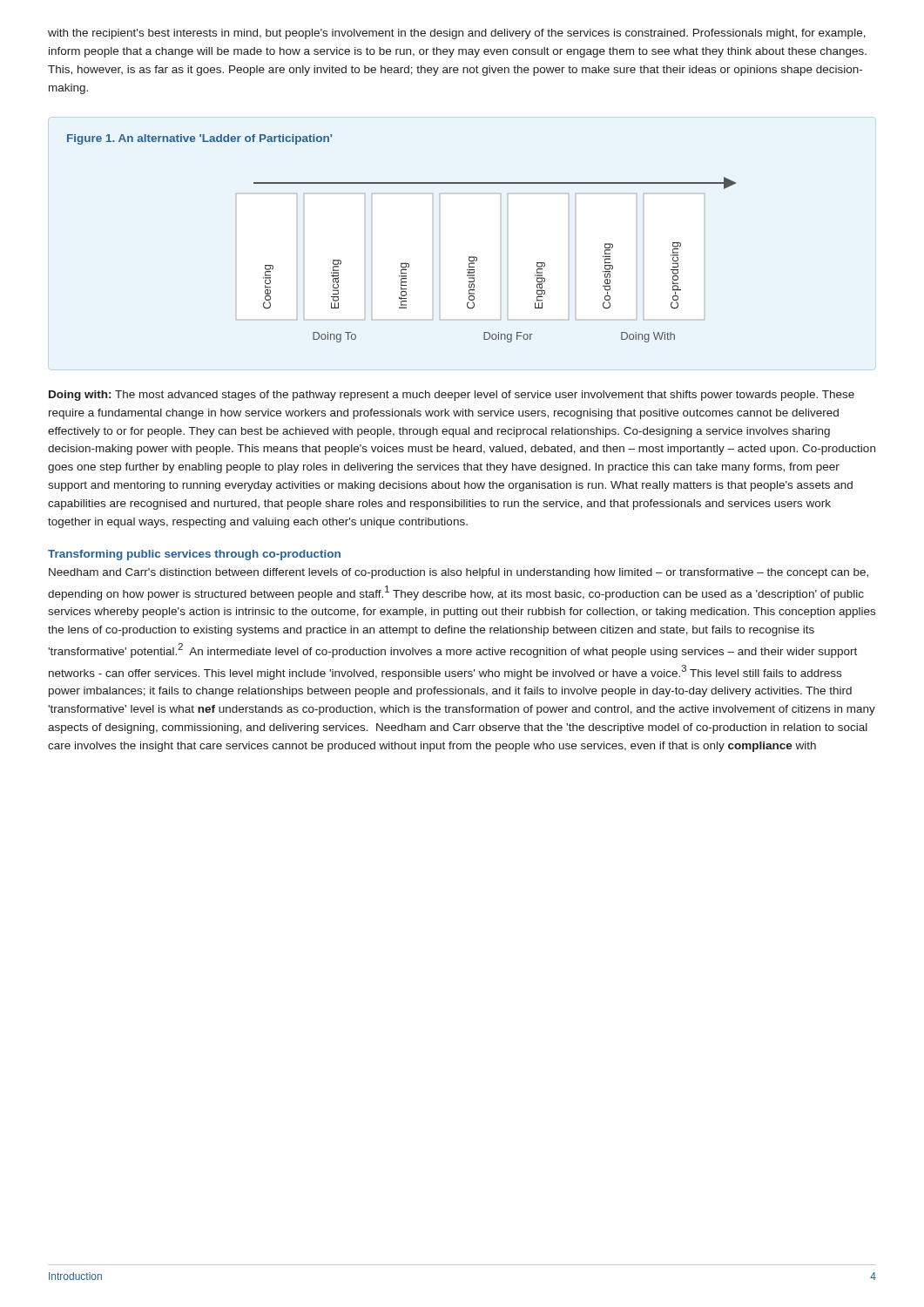924x1307 pixels.
Task: Click on the text block starting "Figure 1. An alternative"
Action: (199, 138)
